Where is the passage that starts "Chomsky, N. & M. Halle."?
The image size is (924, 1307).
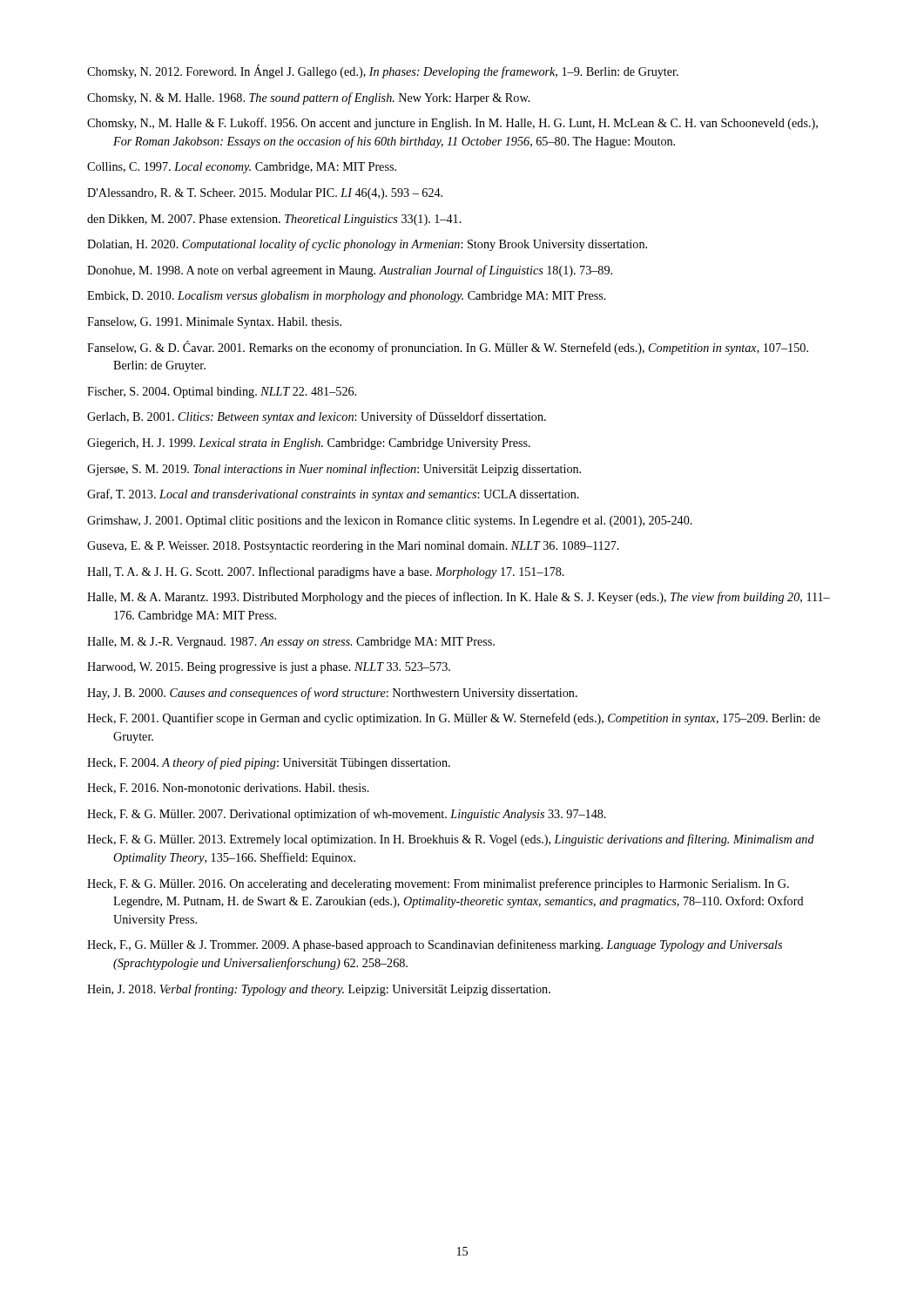coord(309,97)
